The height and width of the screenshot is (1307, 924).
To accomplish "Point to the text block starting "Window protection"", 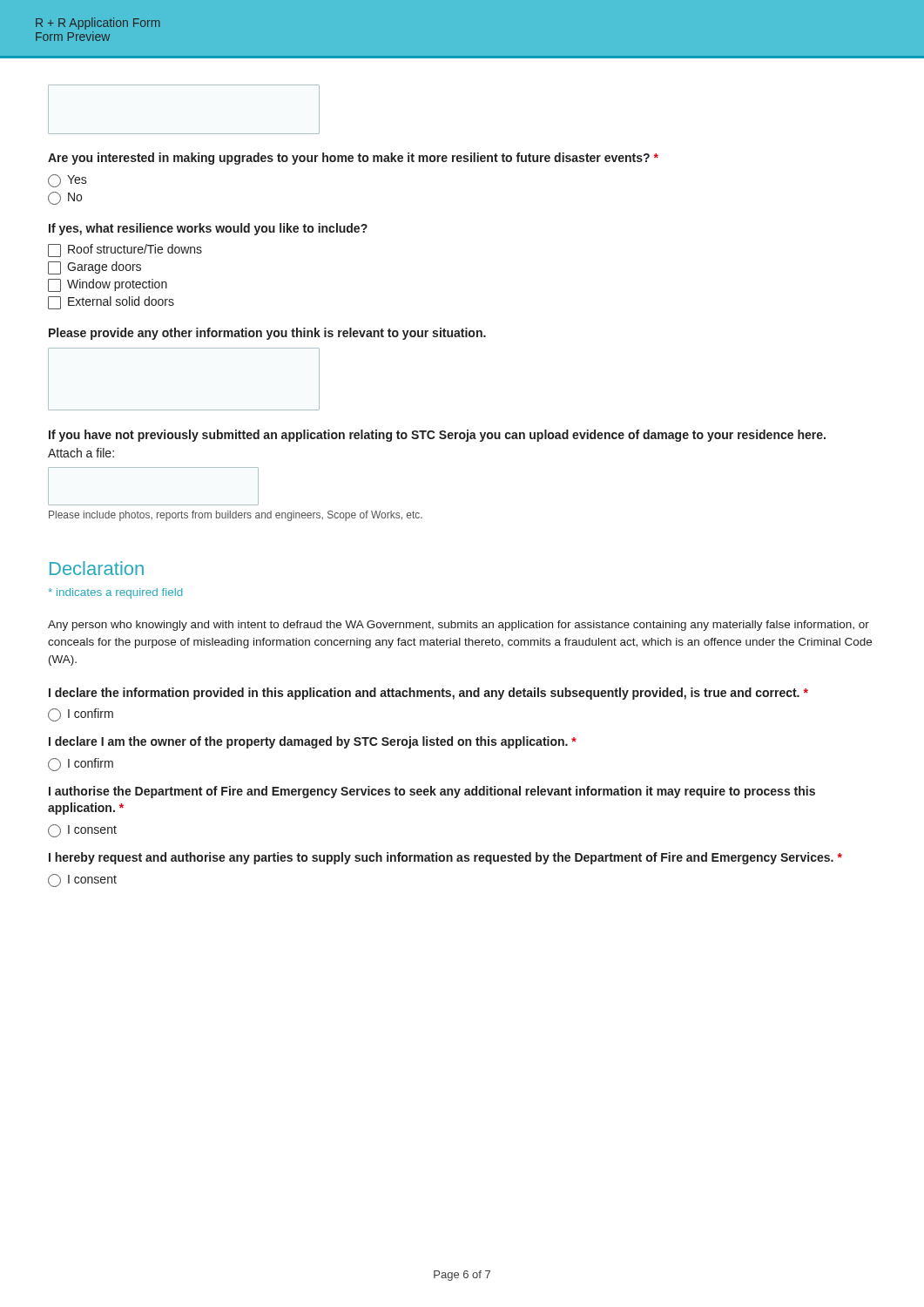I will coord(108,285).
